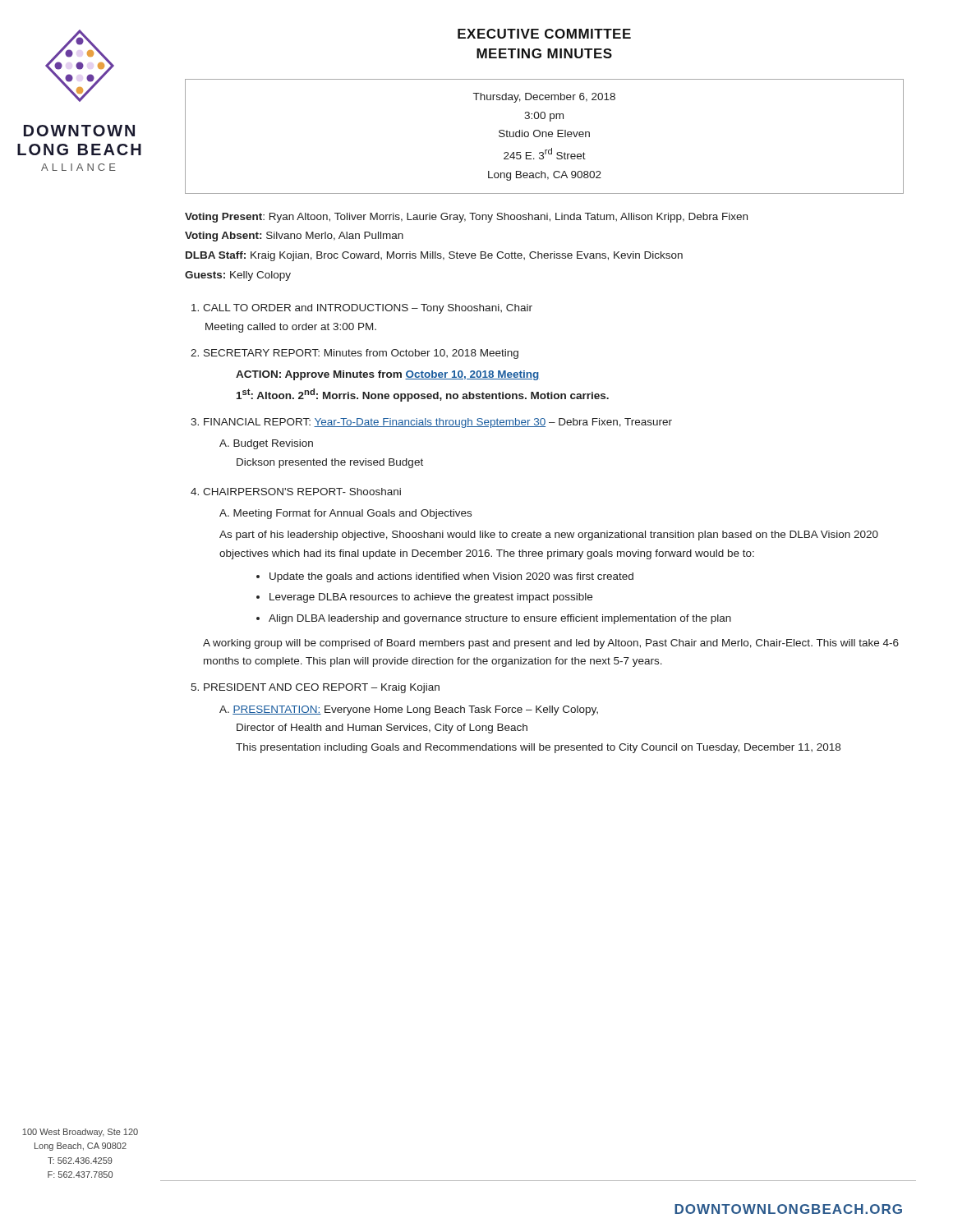Viewport: 953px width, 1232px height.
Task: Find the region starting "CHAIRPERSON'S REPORT- Shooshani A. Meeting Format for"
Action: pos(553,578)
